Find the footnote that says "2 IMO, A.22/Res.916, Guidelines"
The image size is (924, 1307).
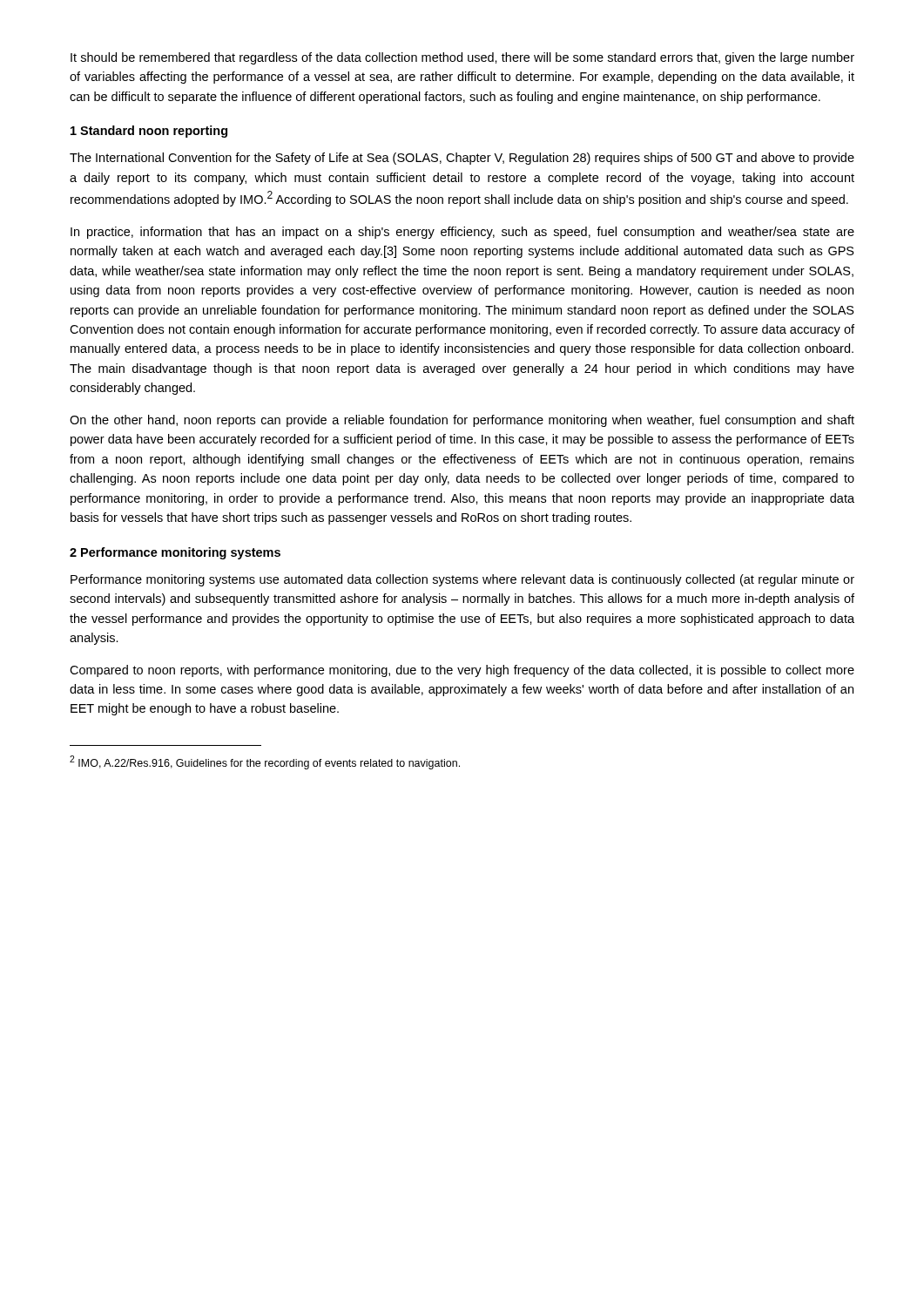coord(265,762)
